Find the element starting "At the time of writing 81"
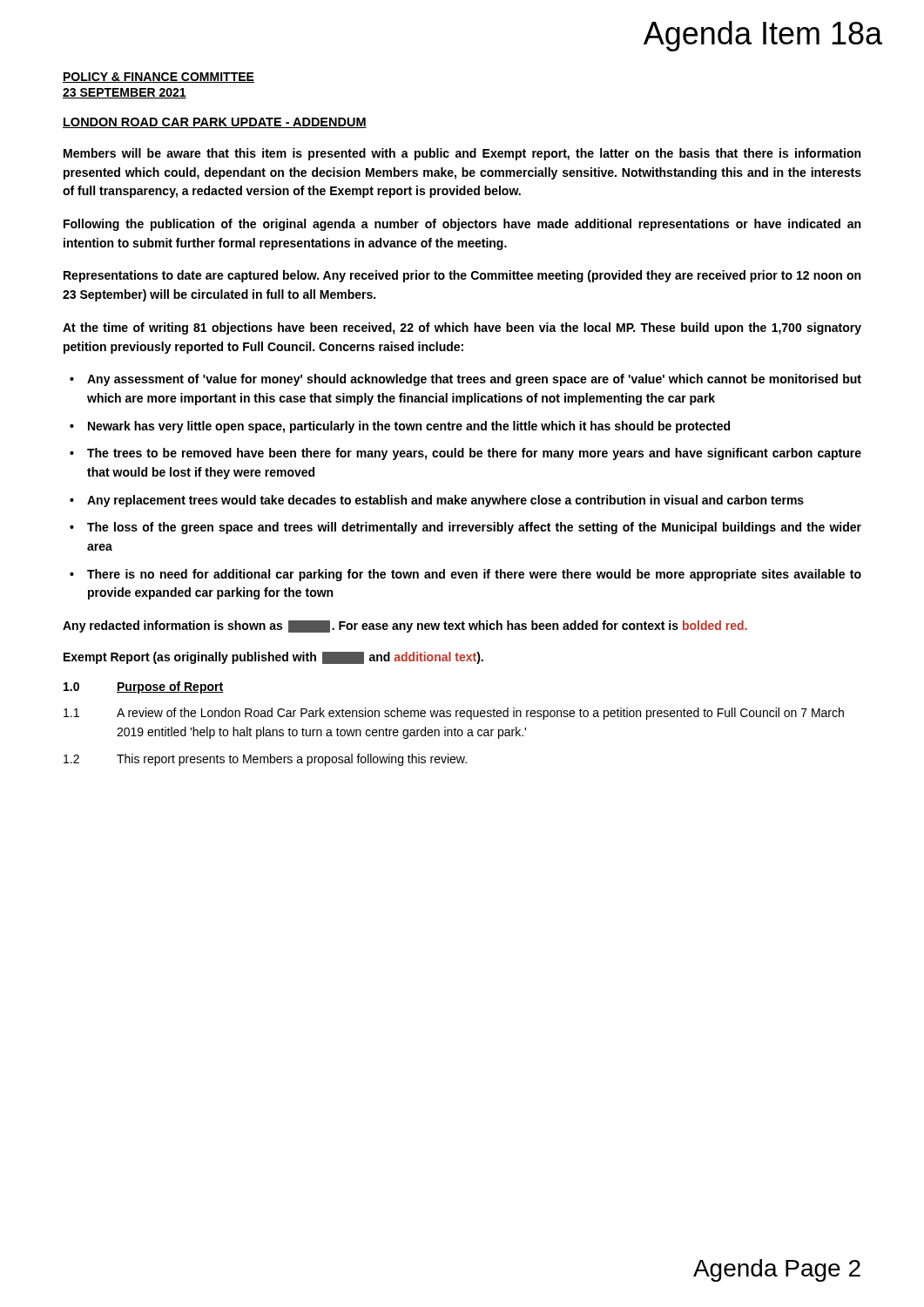924x1307 pixels. 462,337
